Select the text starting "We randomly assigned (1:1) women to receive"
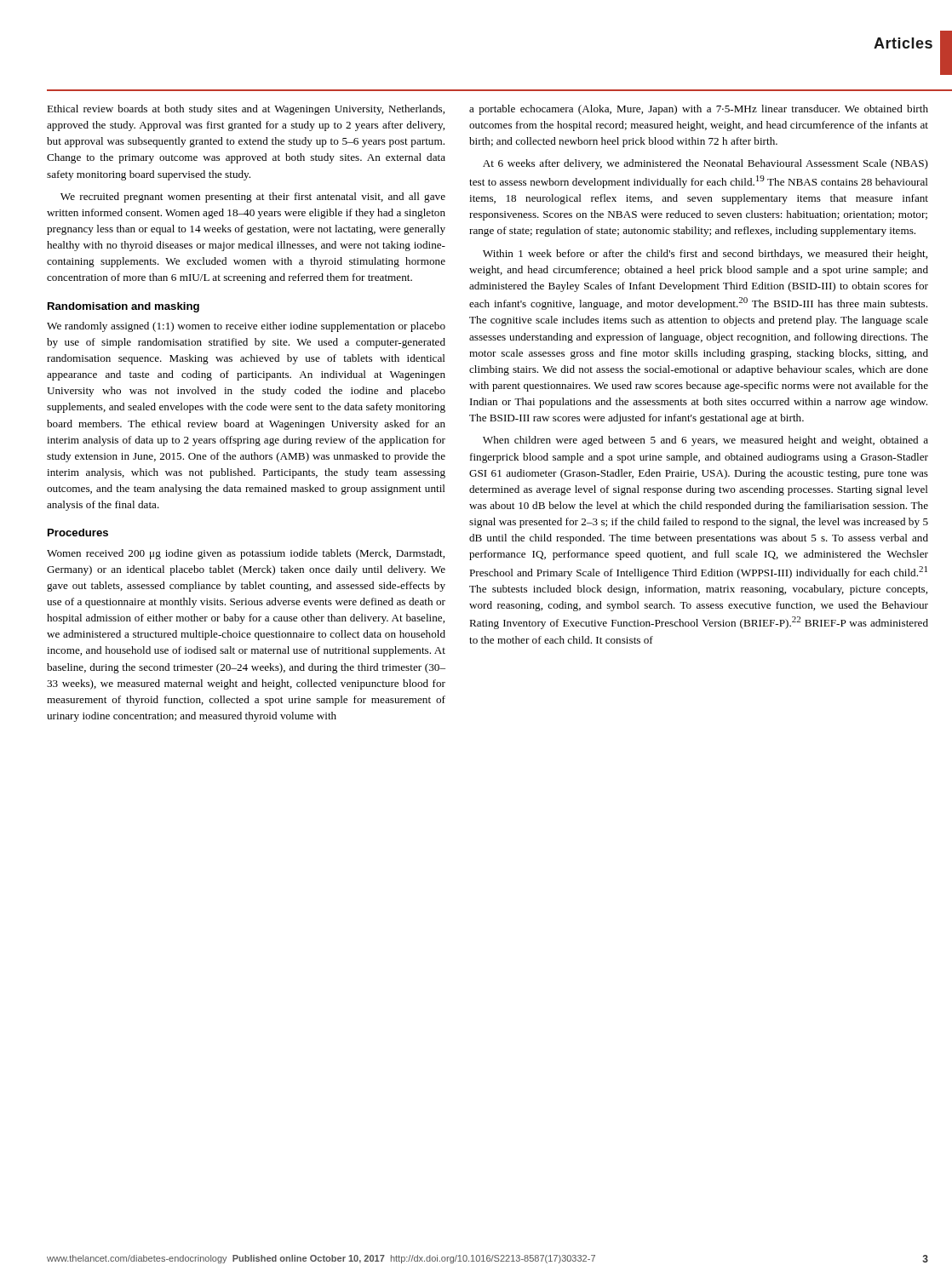The image size is (952, 1277). coord(246,415)
